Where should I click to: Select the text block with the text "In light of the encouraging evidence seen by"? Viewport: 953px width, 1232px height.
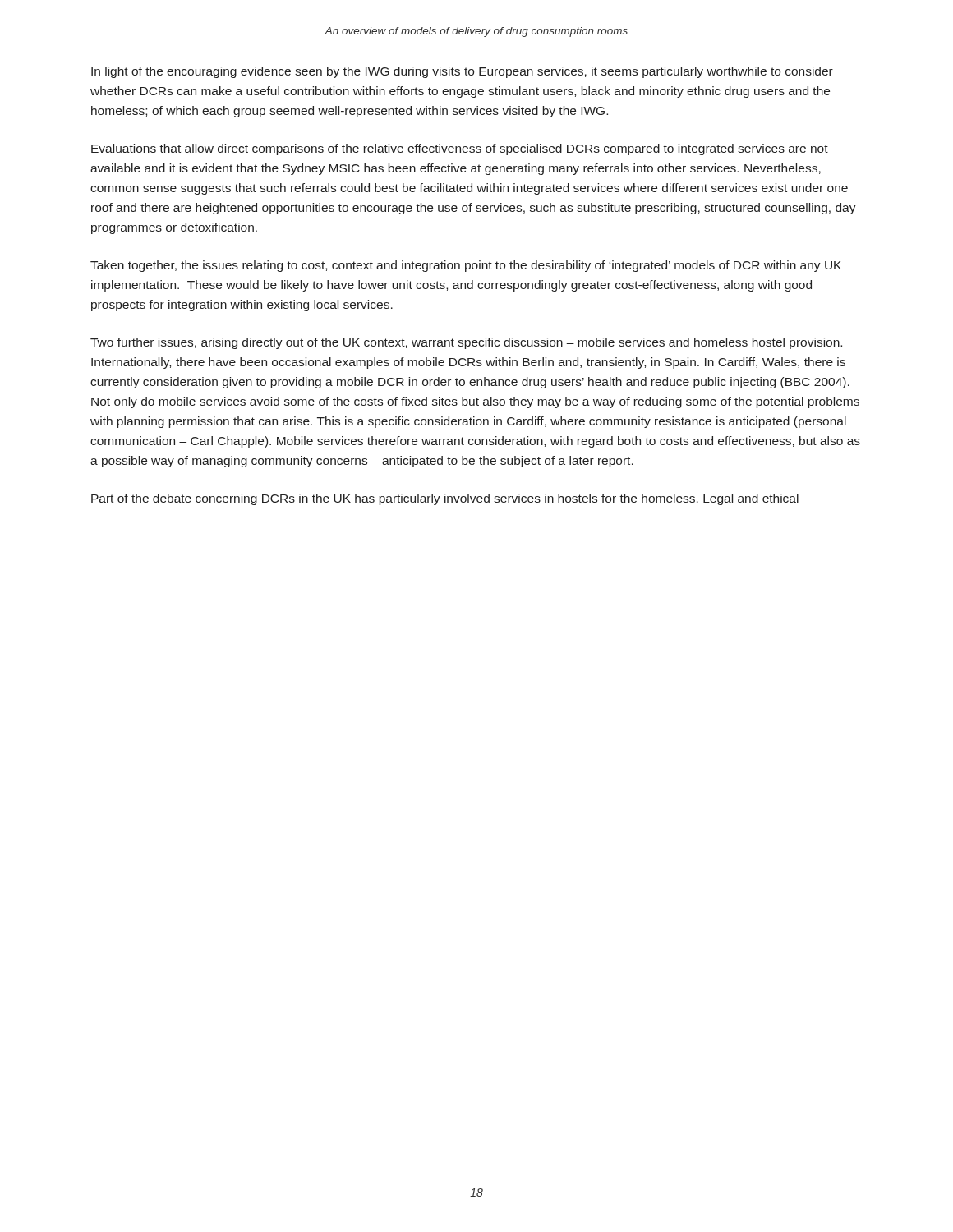(x=462, y=91)
